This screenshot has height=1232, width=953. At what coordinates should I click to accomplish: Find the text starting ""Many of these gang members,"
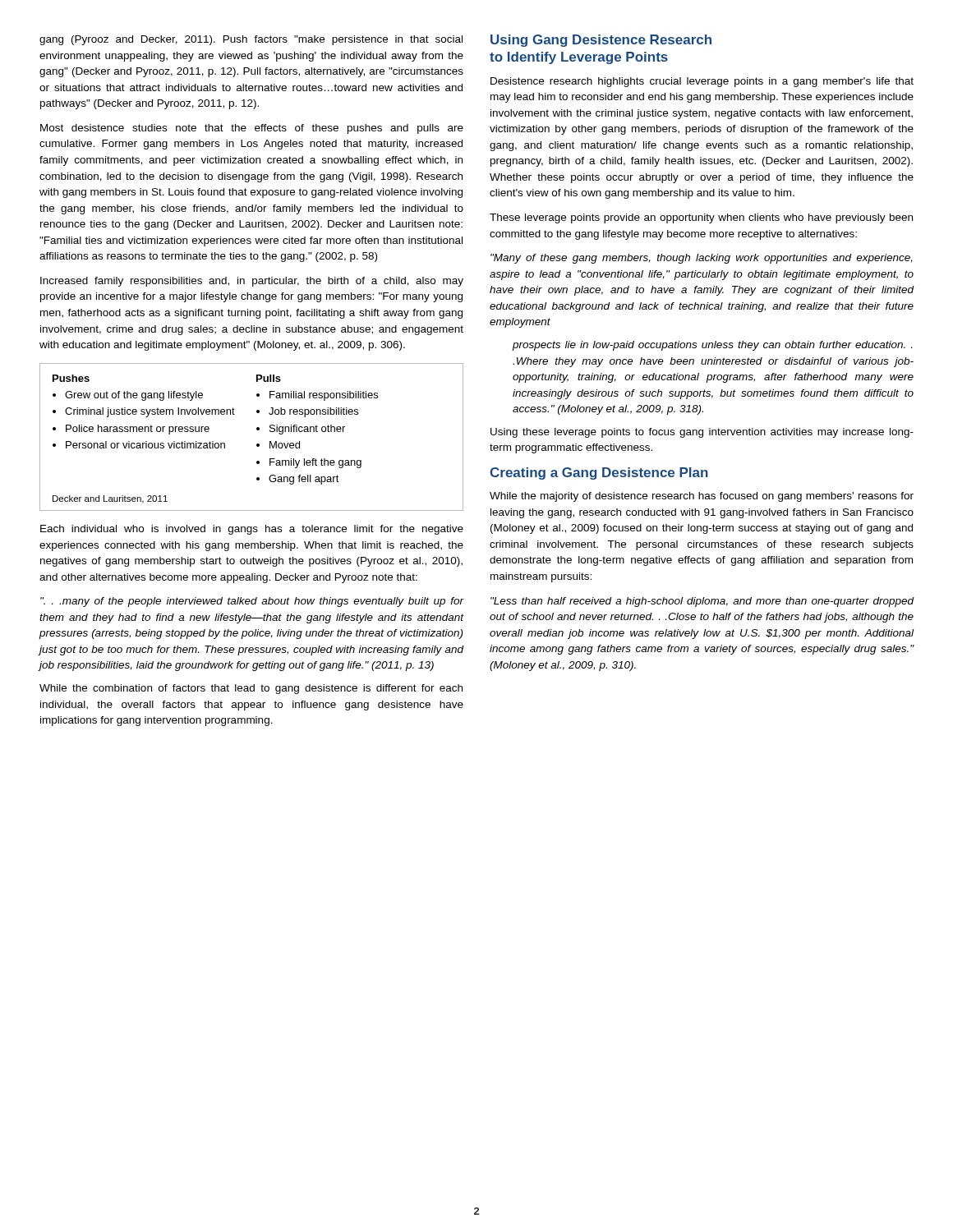point(702,333)
